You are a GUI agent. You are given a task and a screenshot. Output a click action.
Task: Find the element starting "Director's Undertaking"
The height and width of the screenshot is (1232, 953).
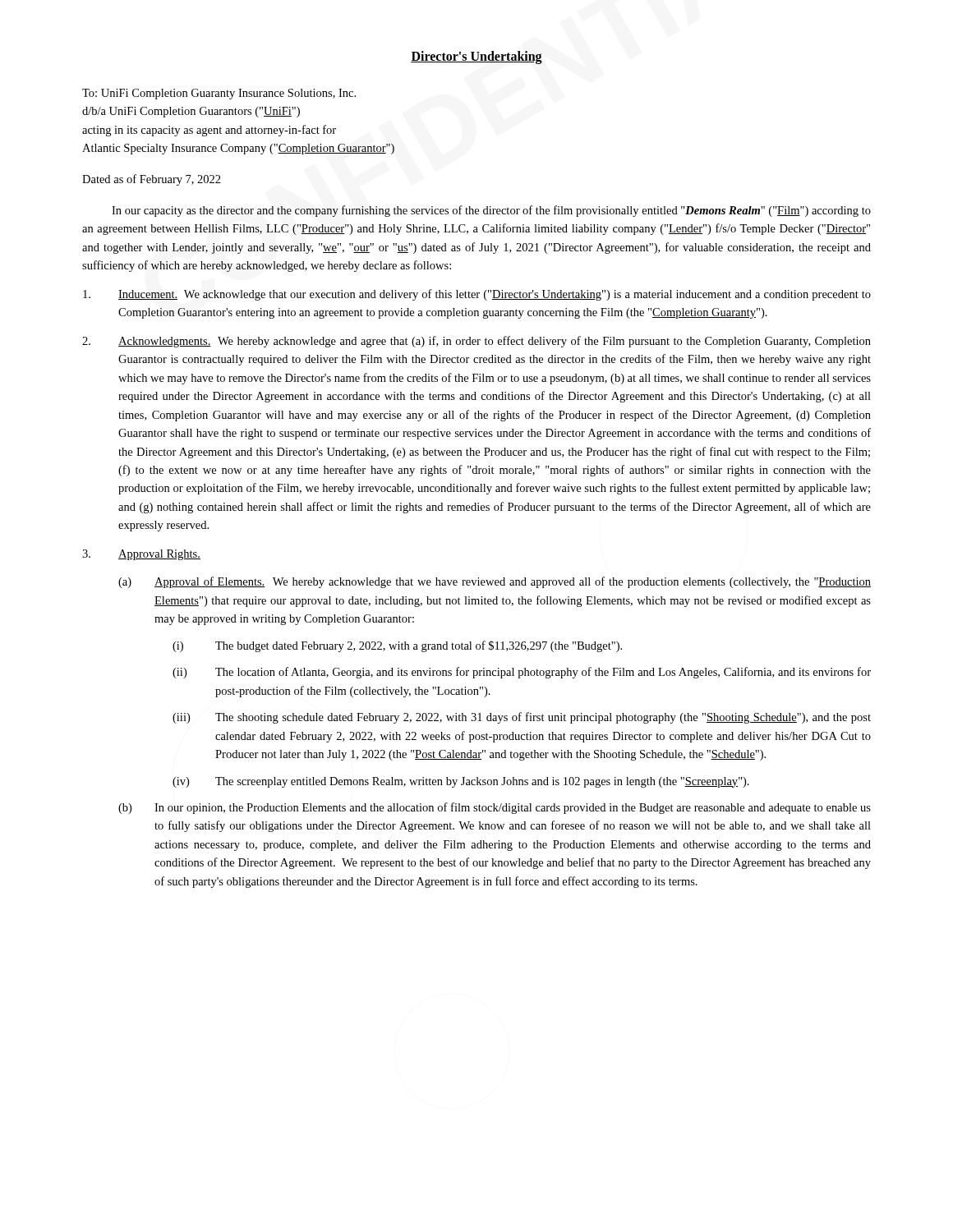476,56
